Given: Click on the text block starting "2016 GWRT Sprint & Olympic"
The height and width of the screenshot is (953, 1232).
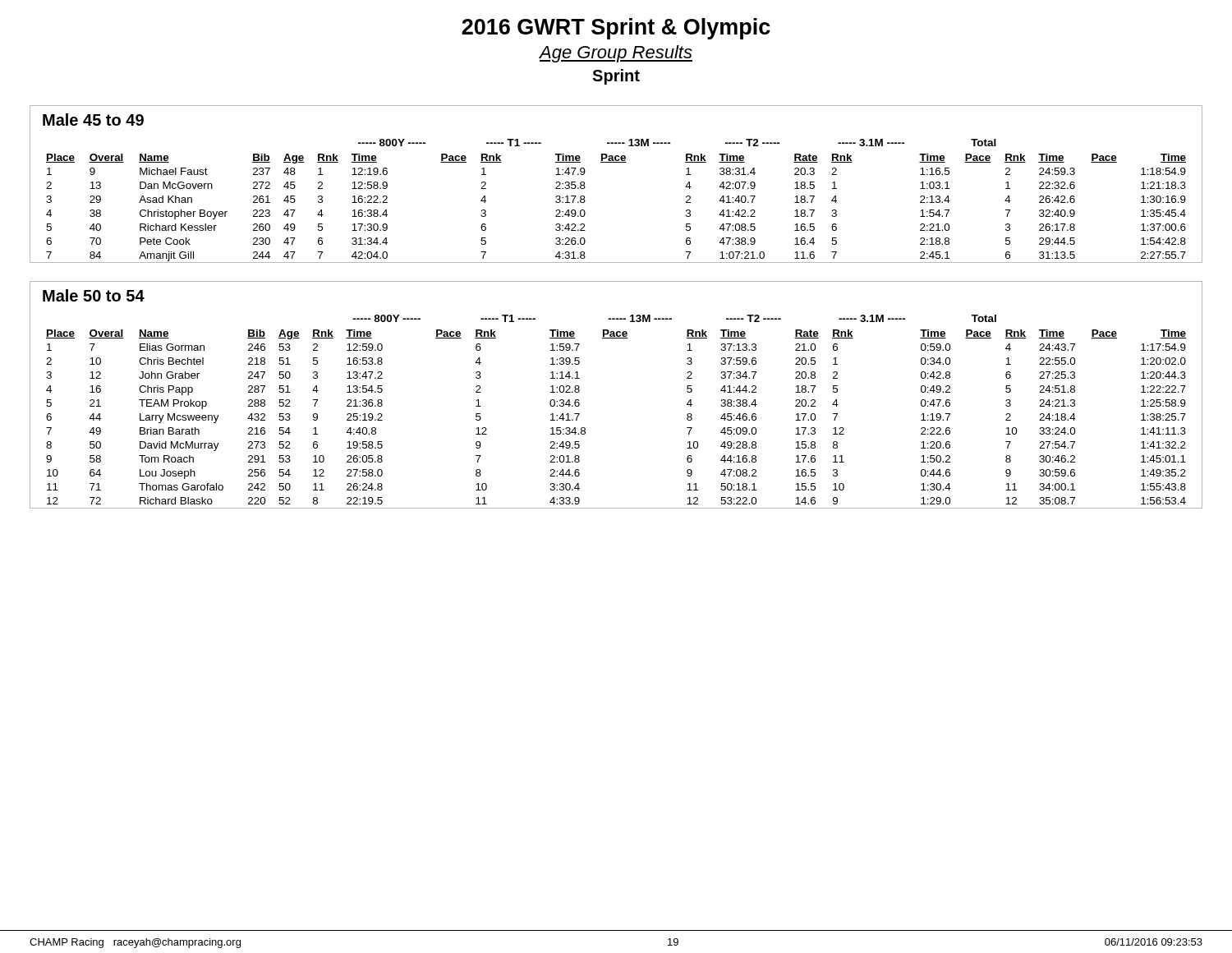Looking at the screenshot, I should (616, 27).
